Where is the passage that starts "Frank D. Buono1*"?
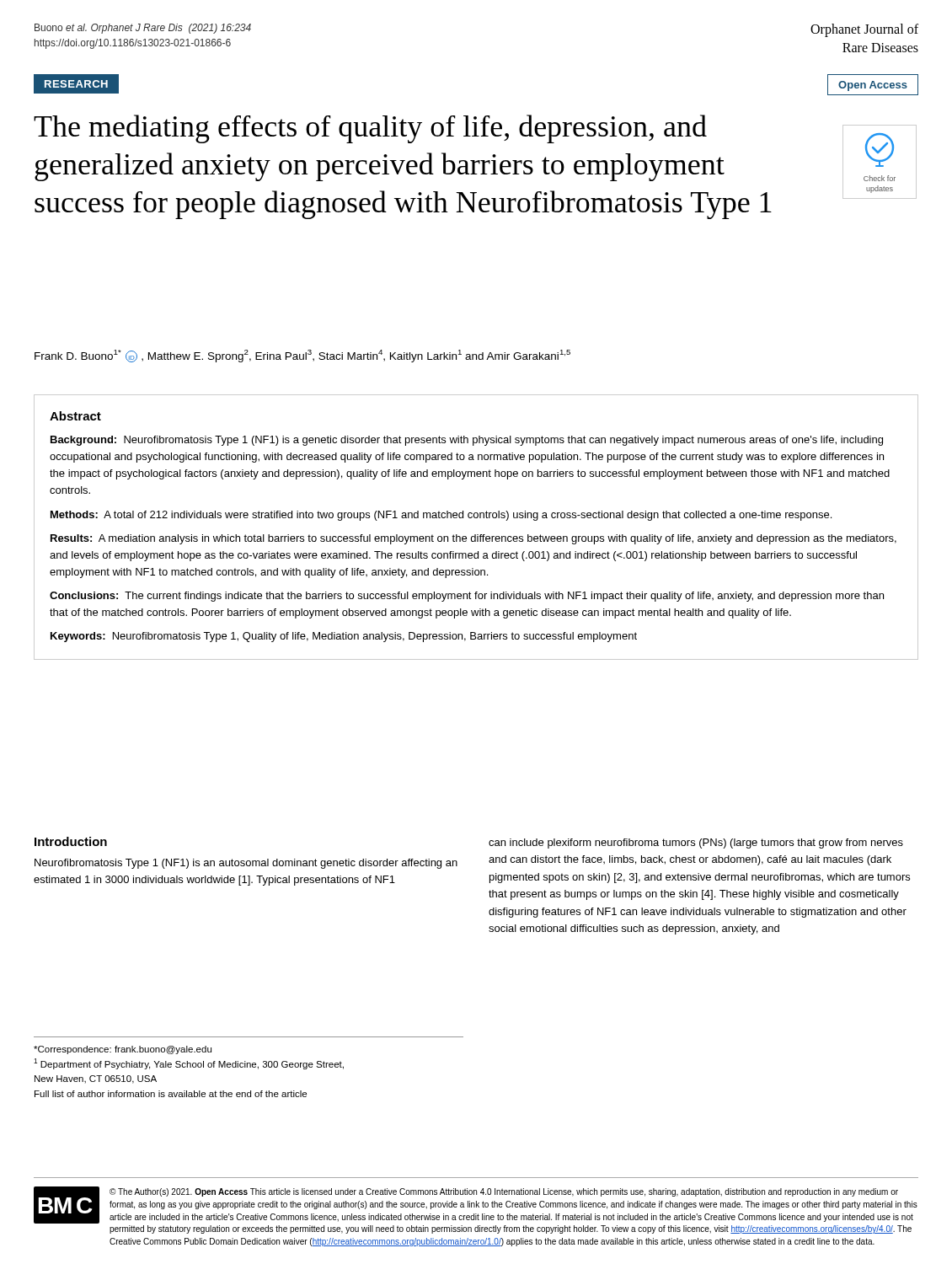The width and height of the screenshot is (952, 1264). 302,355
